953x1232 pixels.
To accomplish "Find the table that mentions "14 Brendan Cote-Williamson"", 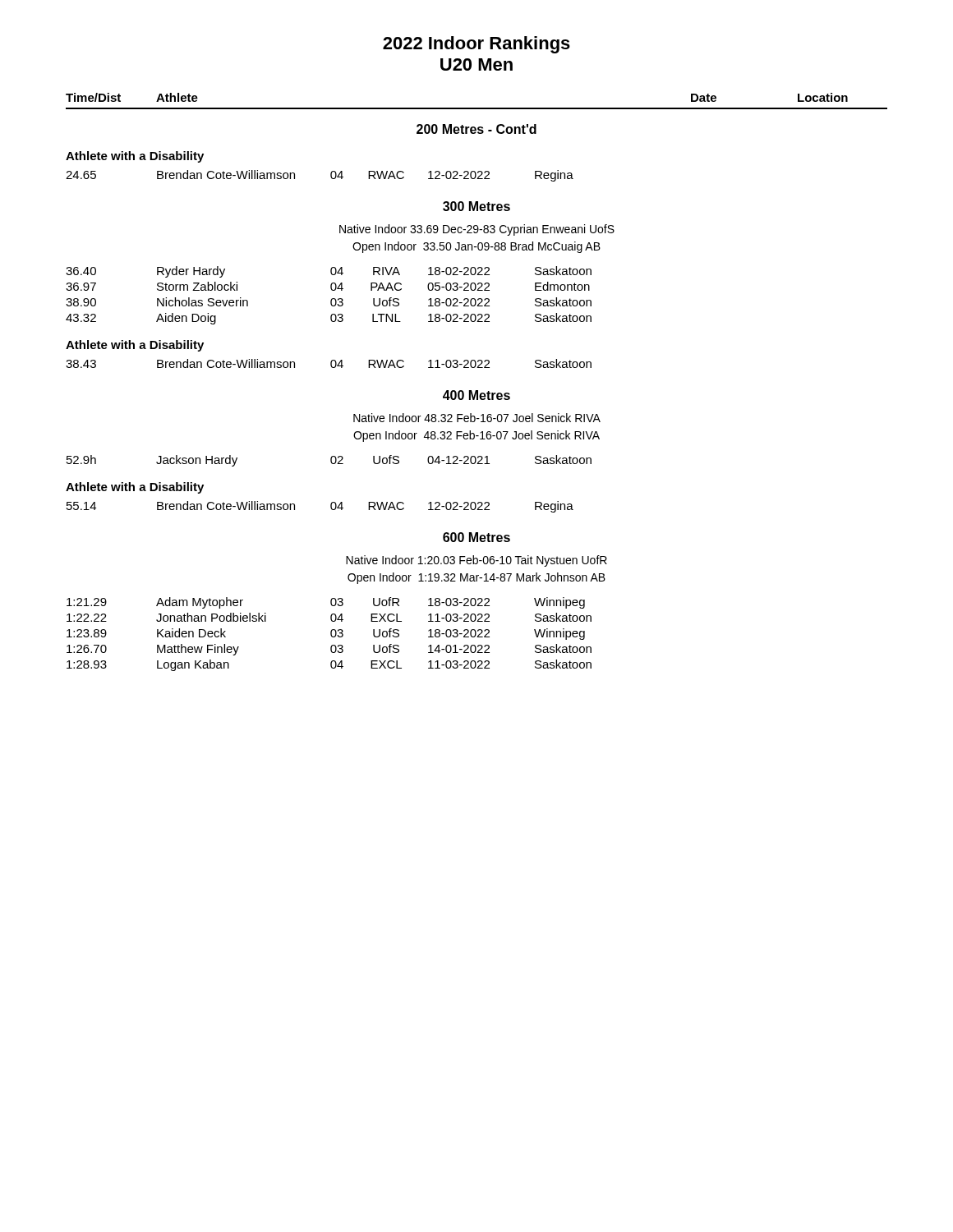I will coord(476,506).
